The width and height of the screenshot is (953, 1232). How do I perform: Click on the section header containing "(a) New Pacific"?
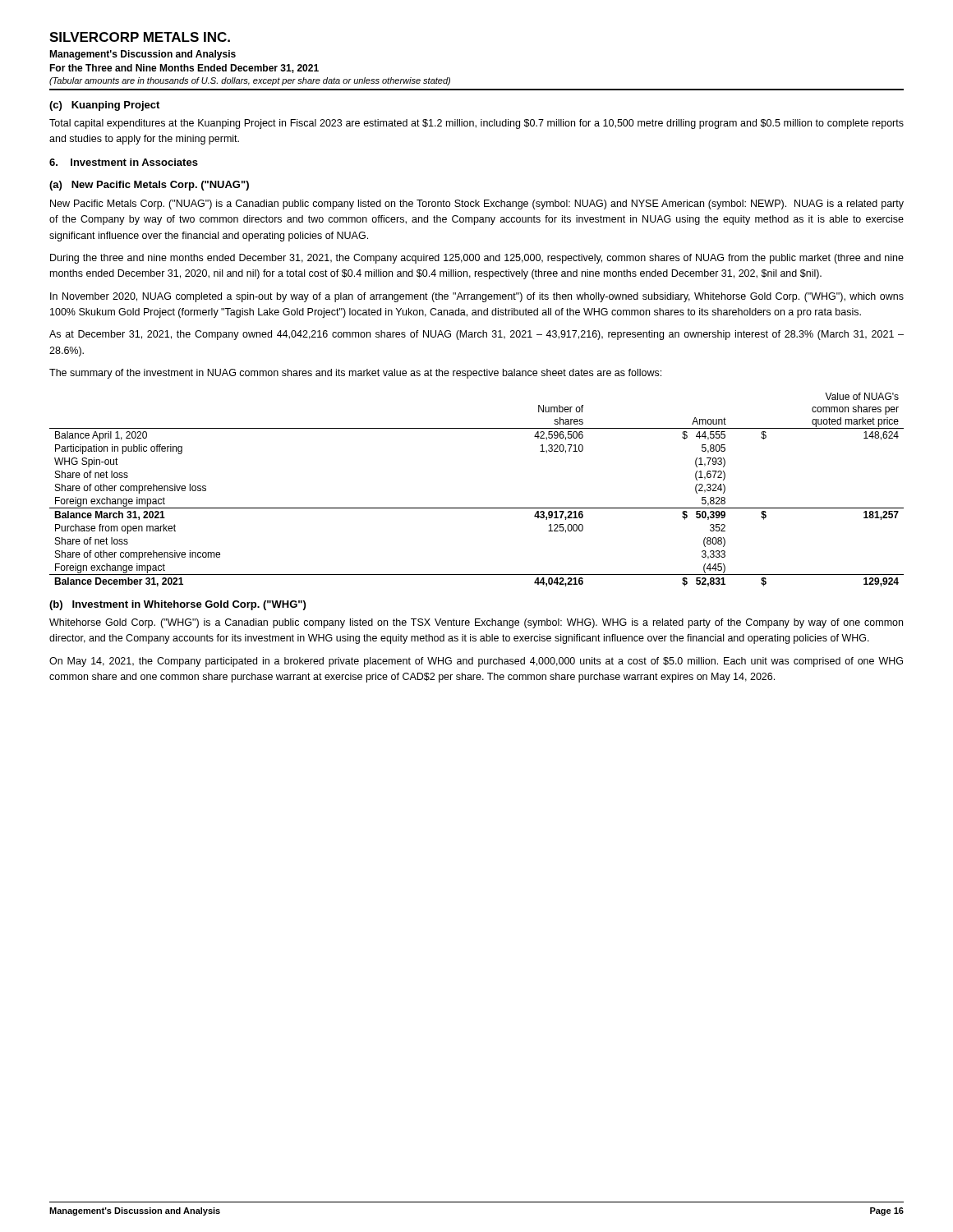click(x=149, y=185)
